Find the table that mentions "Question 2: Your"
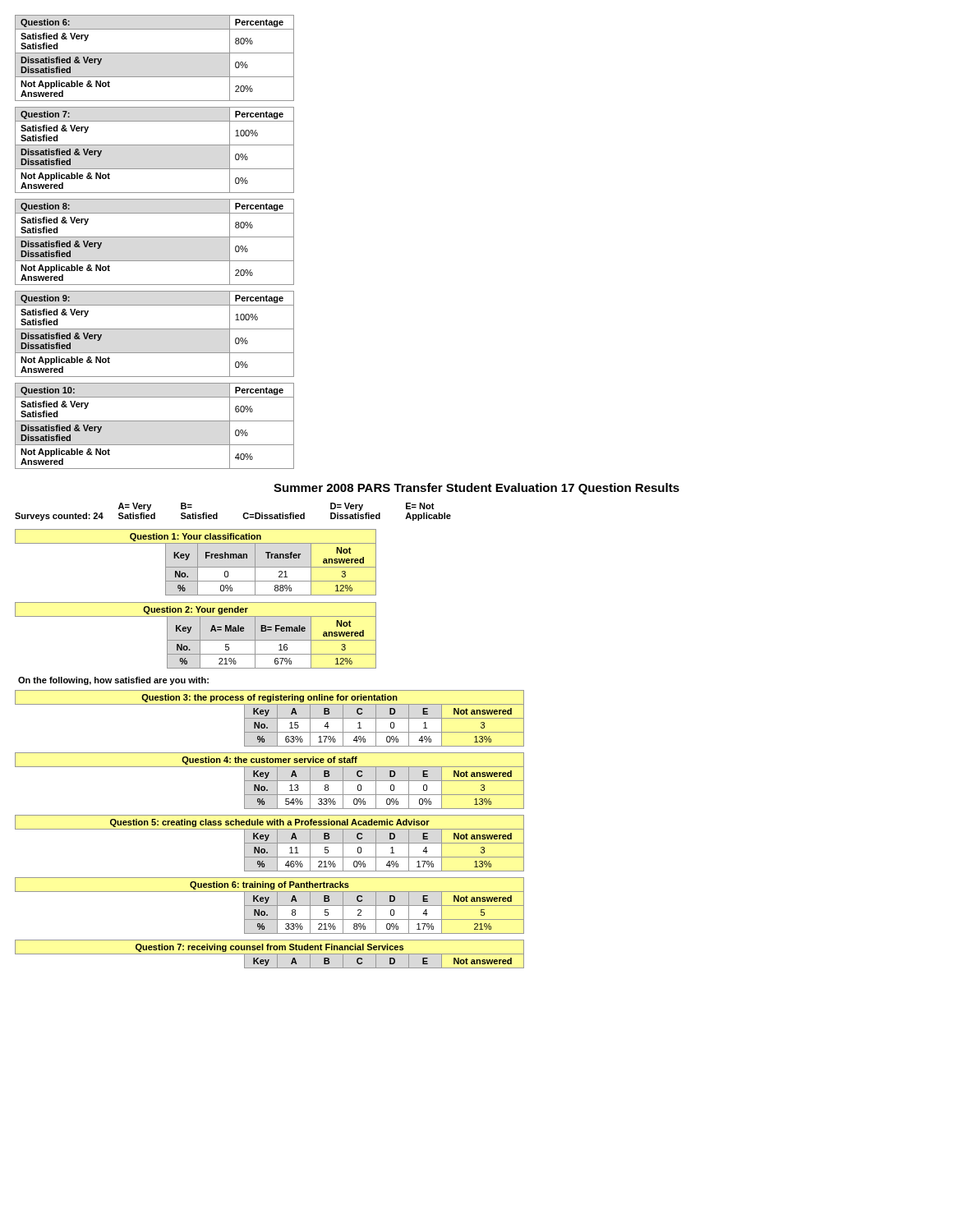This screenshot has width=953, height=1232. tap(476, 635)
